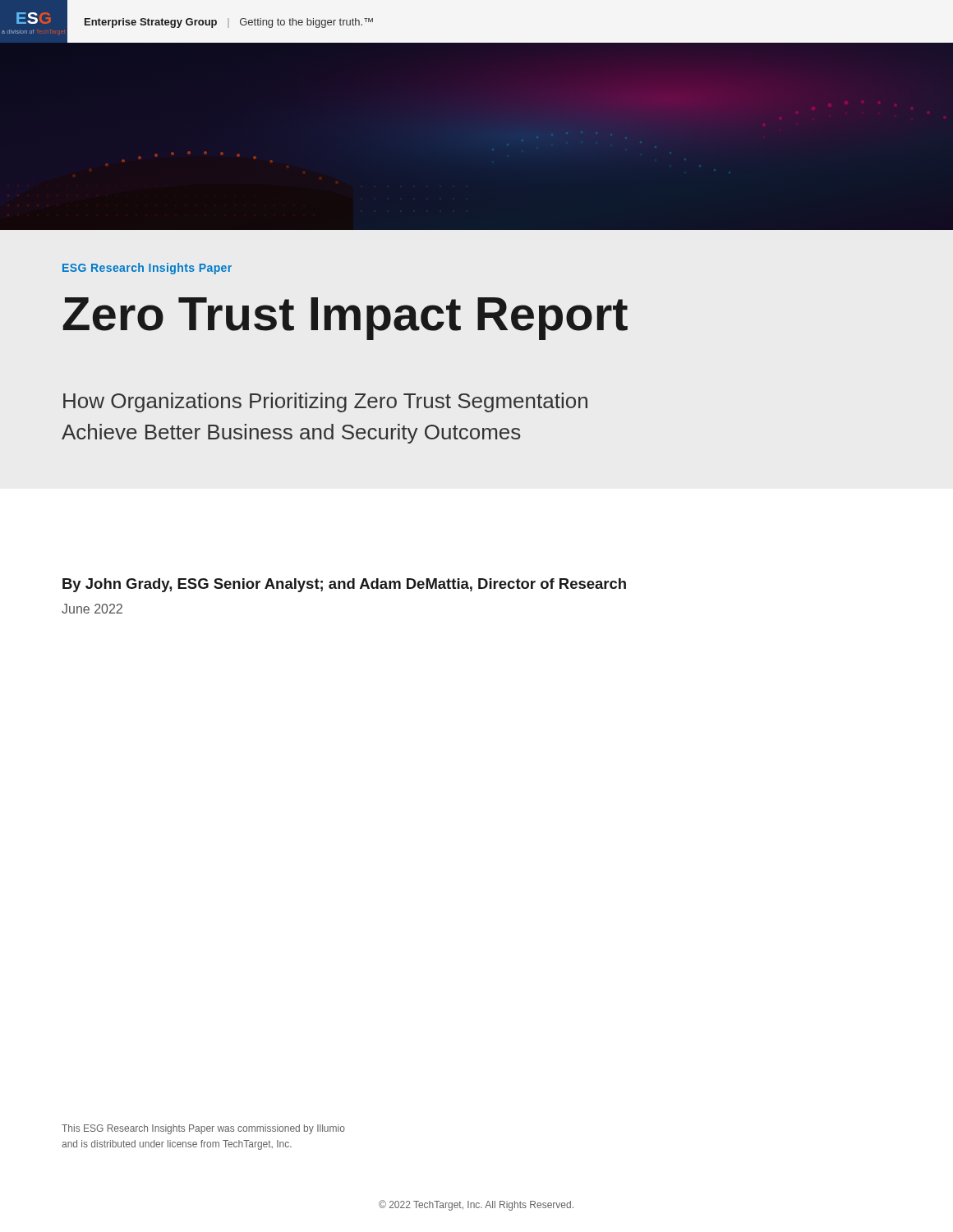Click where it says "Zero Trust Impact Report"
Image resolution: width=953 pixels, height=1232 pixels.
(345, 314)
